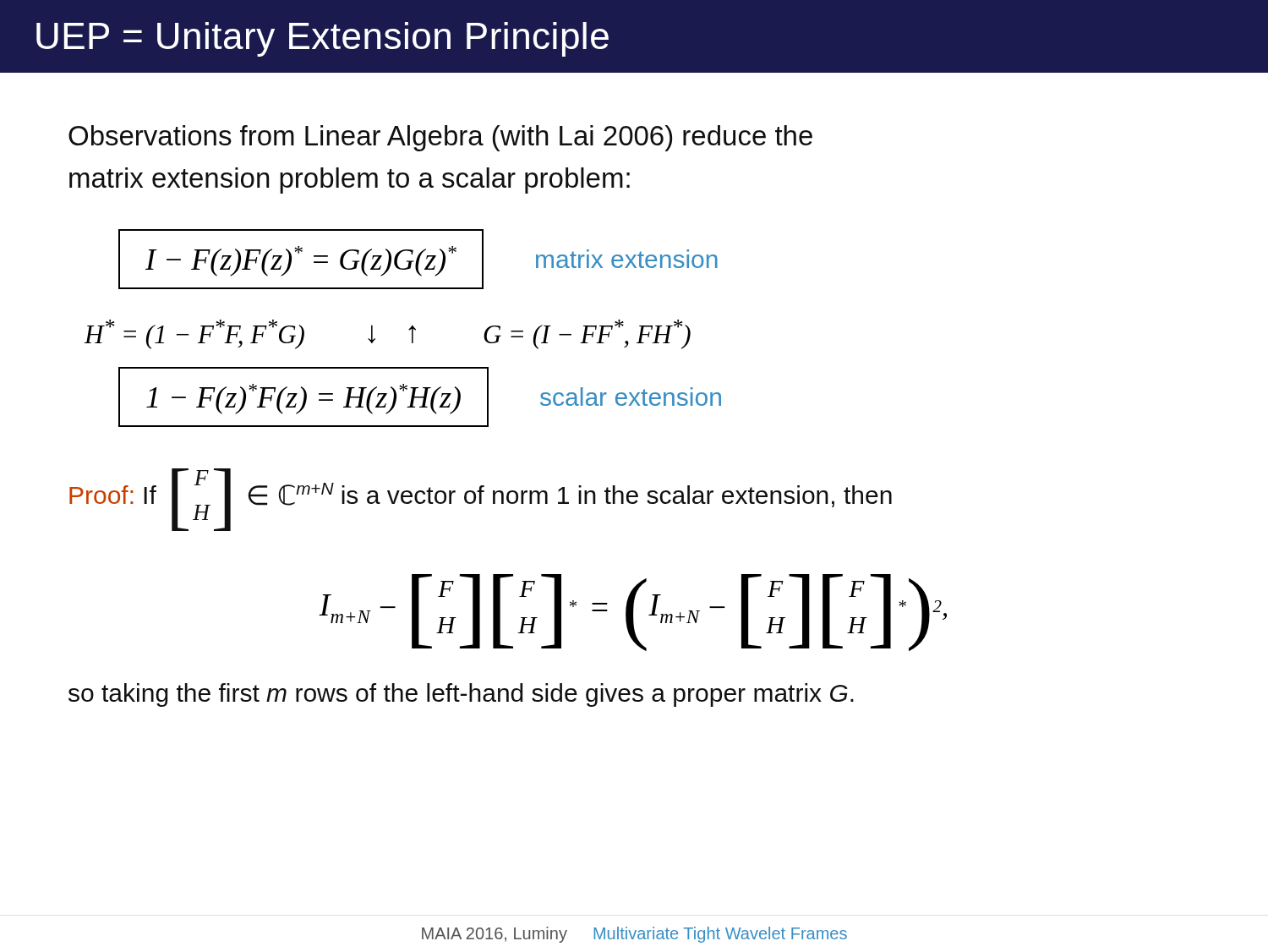This screenshot has height=952, width=1268.
Task: Point to "scalar extension"
Action: [x=631, y=397]
